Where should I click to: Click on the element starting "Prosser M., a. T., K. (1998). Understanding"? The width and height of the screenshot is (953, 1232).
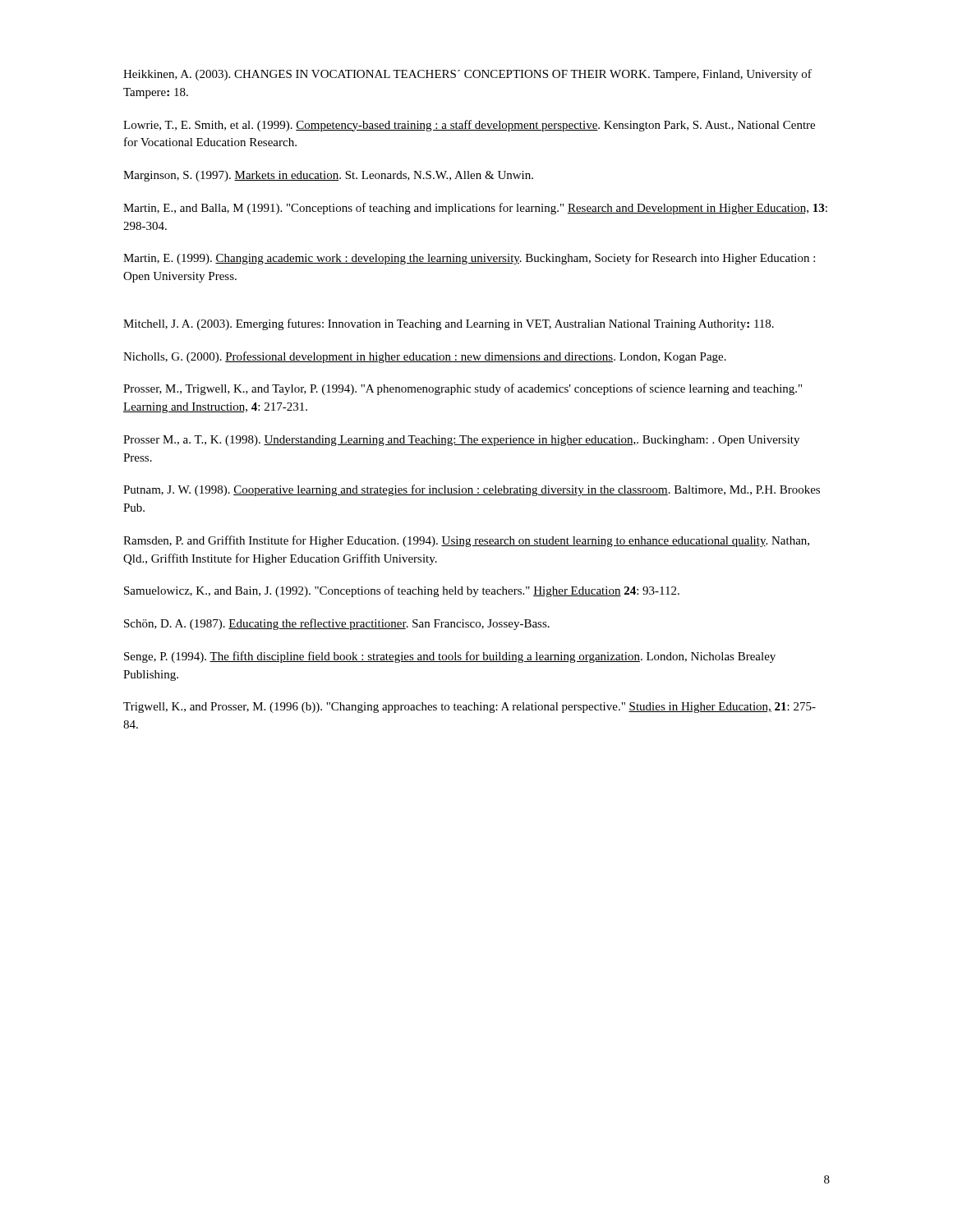tap(461, 448)
